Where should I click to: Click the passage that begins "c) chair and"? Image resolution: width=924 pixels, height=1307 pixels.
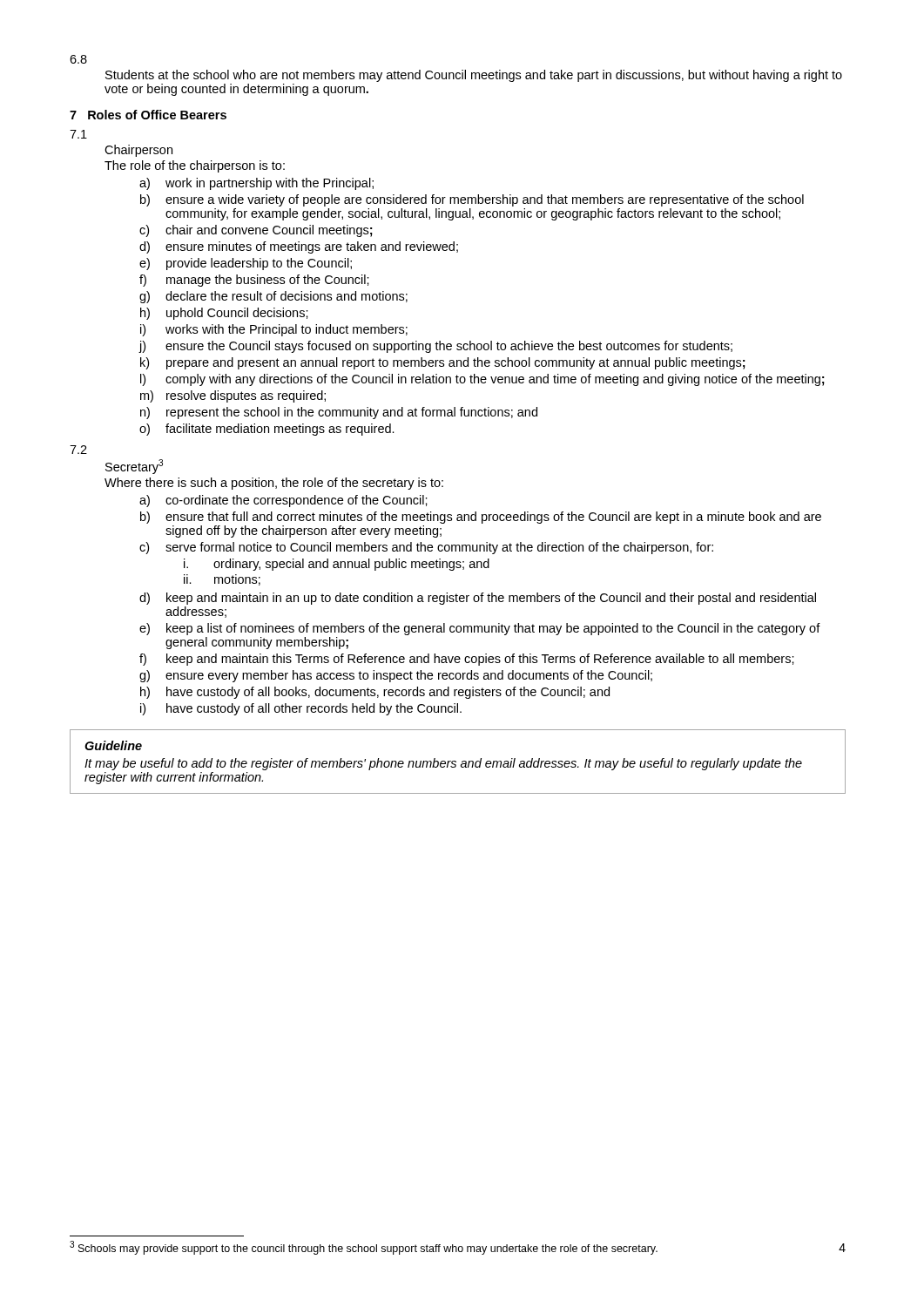[256, 231]
